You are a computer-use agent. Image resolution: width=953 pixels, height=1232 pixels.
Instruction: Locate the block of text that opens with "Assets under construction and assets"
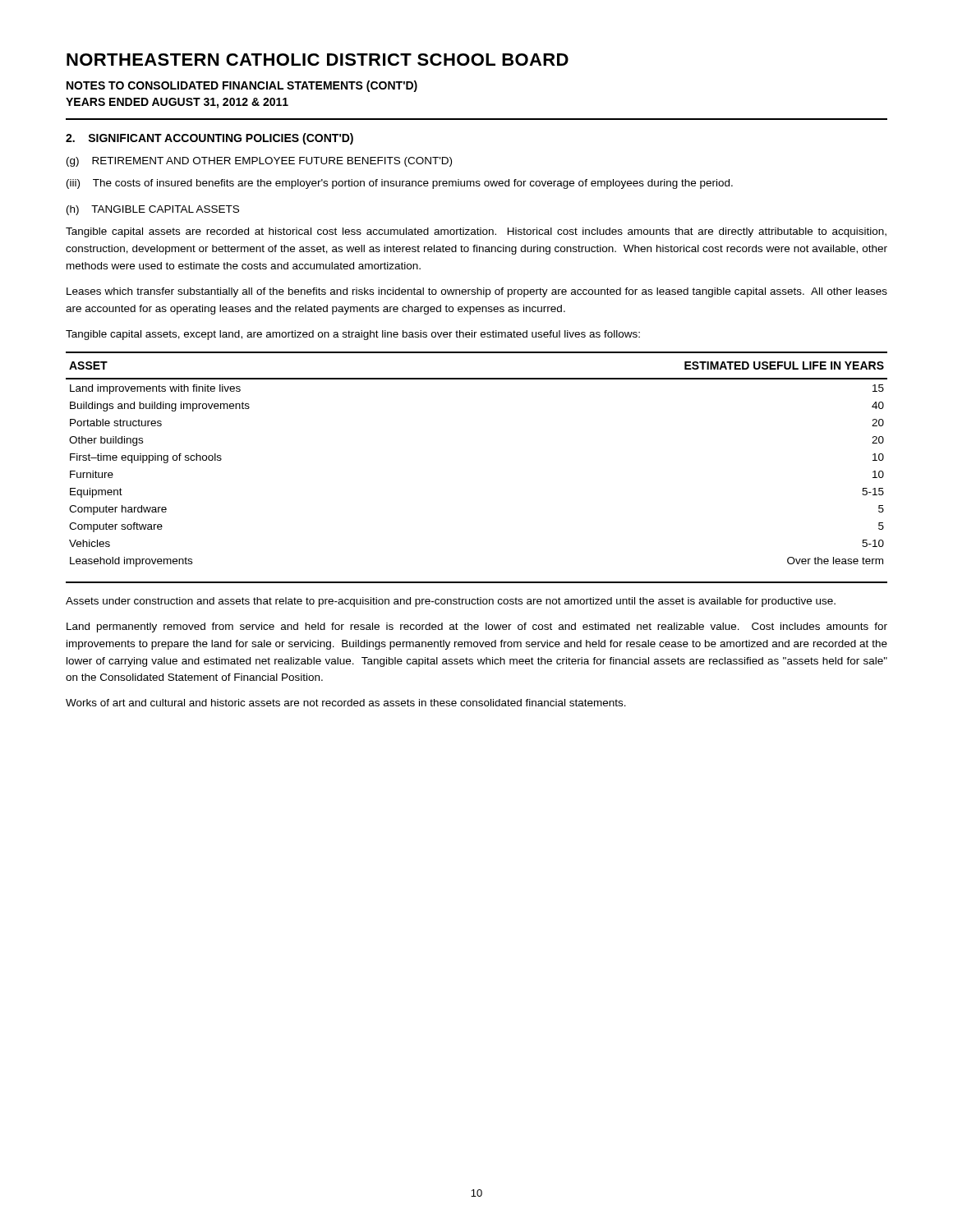coord(451,601)
